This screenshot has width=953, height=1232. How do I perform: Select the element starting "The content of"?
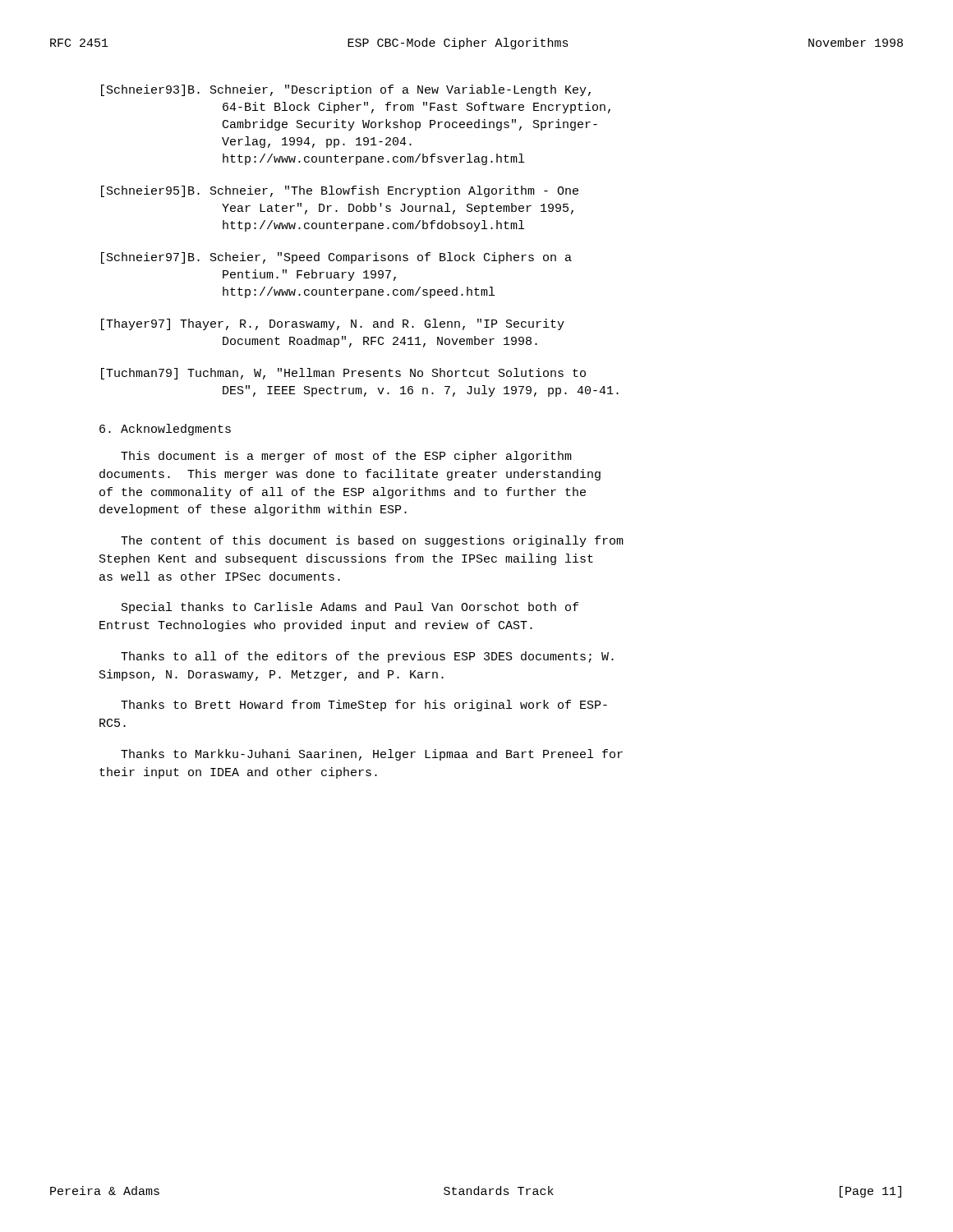tap(361, 560)
